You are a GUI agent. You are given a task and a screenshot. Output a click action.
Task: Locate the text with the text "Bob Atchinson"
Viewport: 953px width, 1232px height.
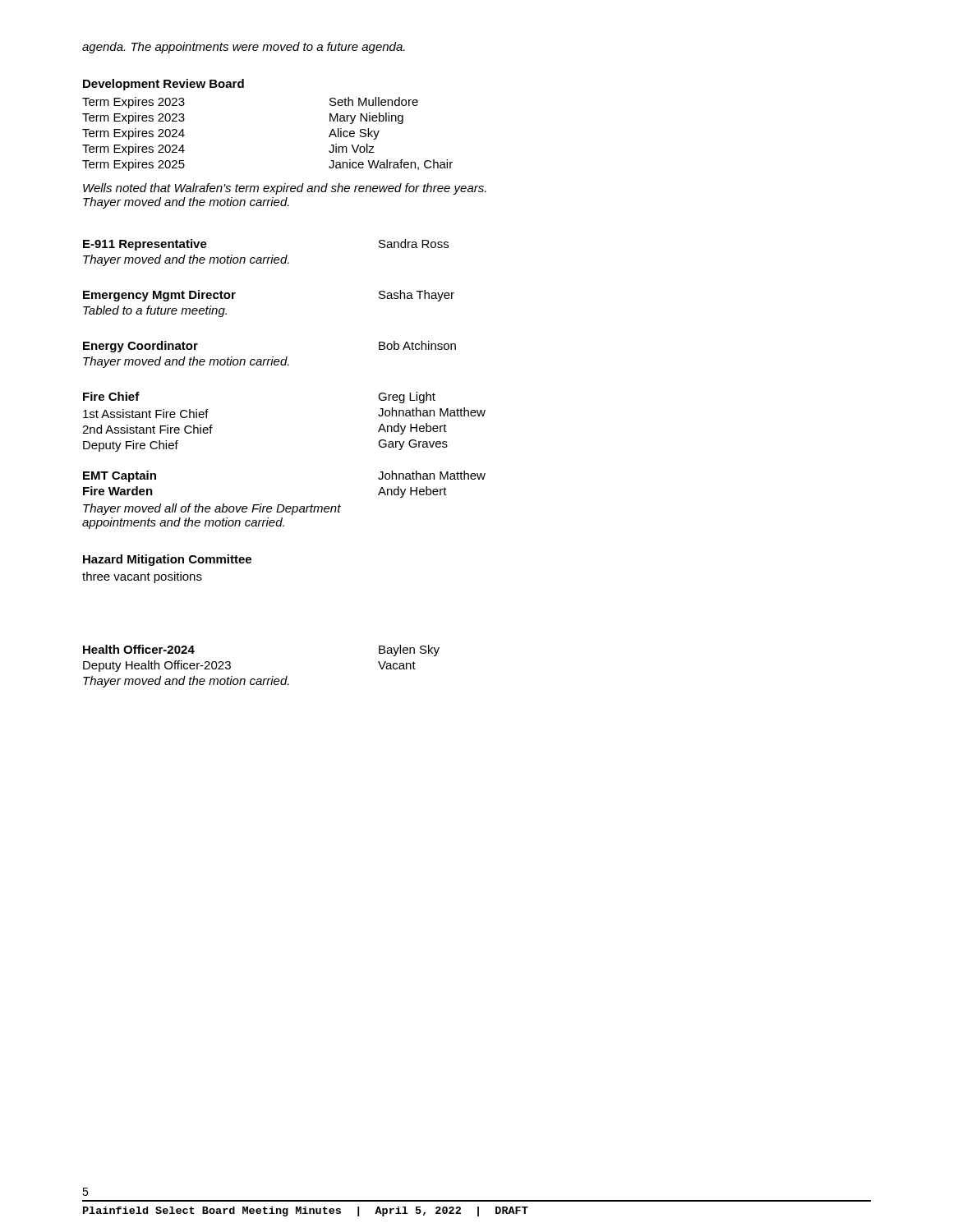(x=417, y=345)
